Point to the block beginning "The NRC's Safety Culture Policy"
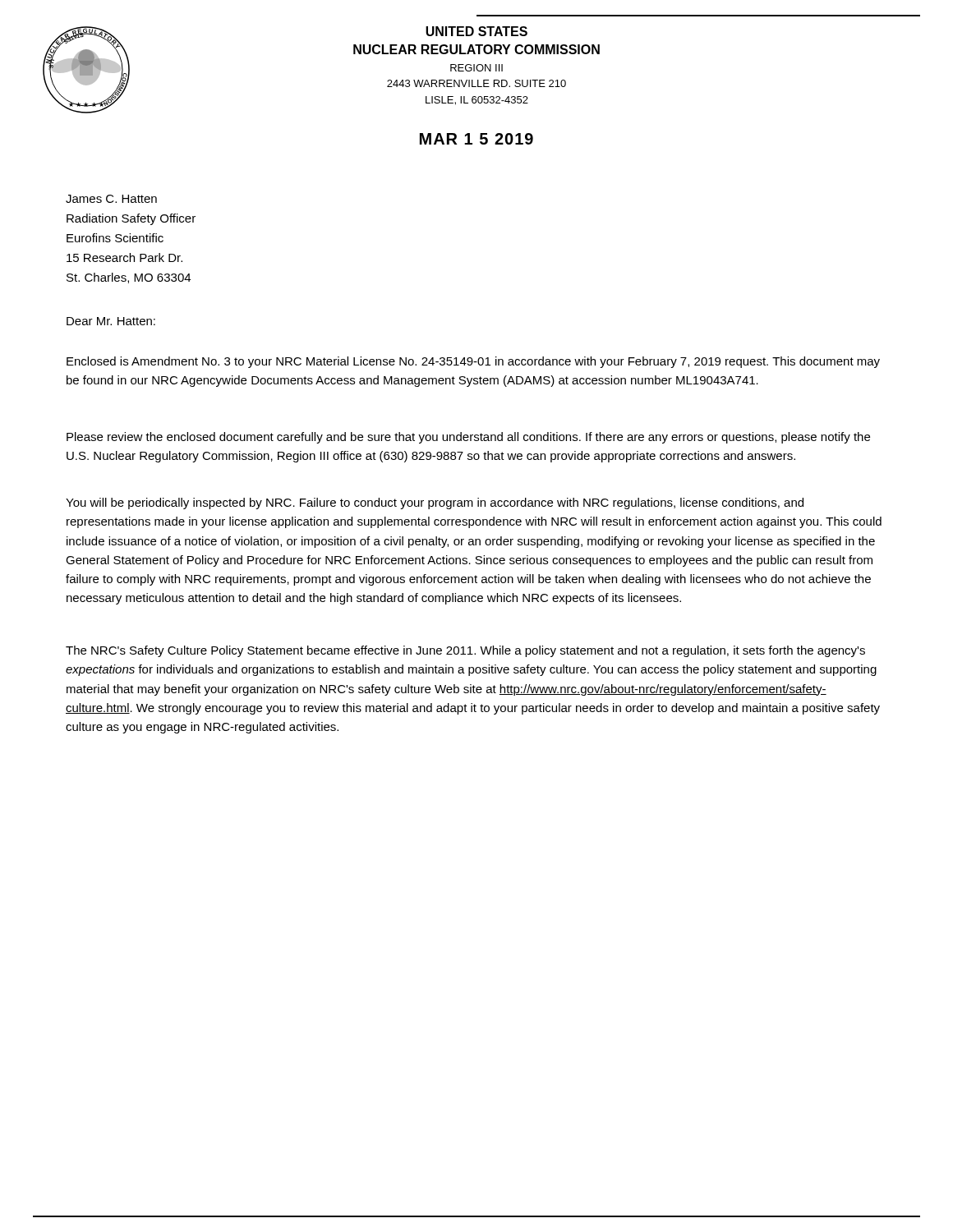Image resolution: width=953 pixels, height=1232 pixels. (x=473, y=688)
